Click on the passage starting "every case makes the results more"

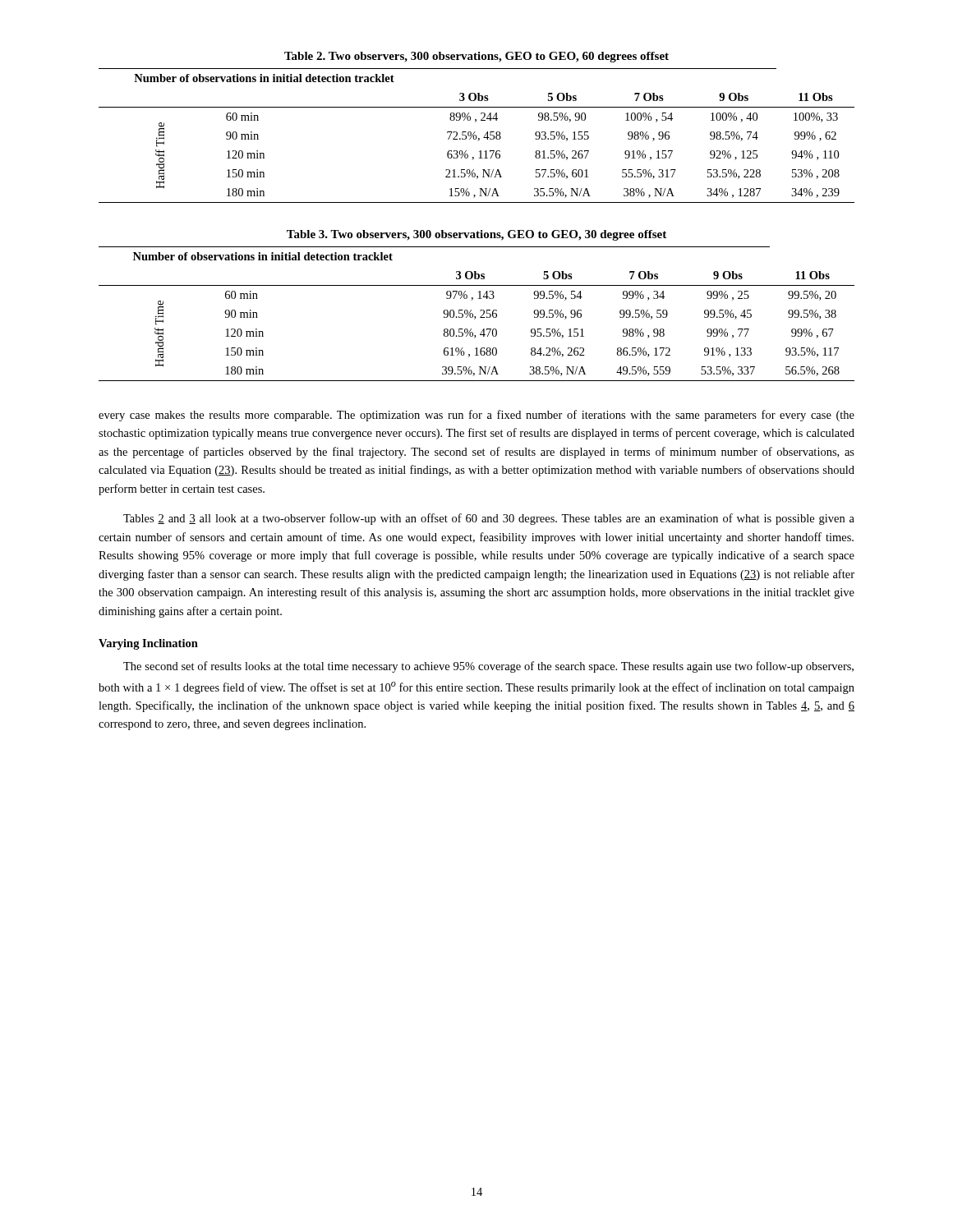point(476,452)
